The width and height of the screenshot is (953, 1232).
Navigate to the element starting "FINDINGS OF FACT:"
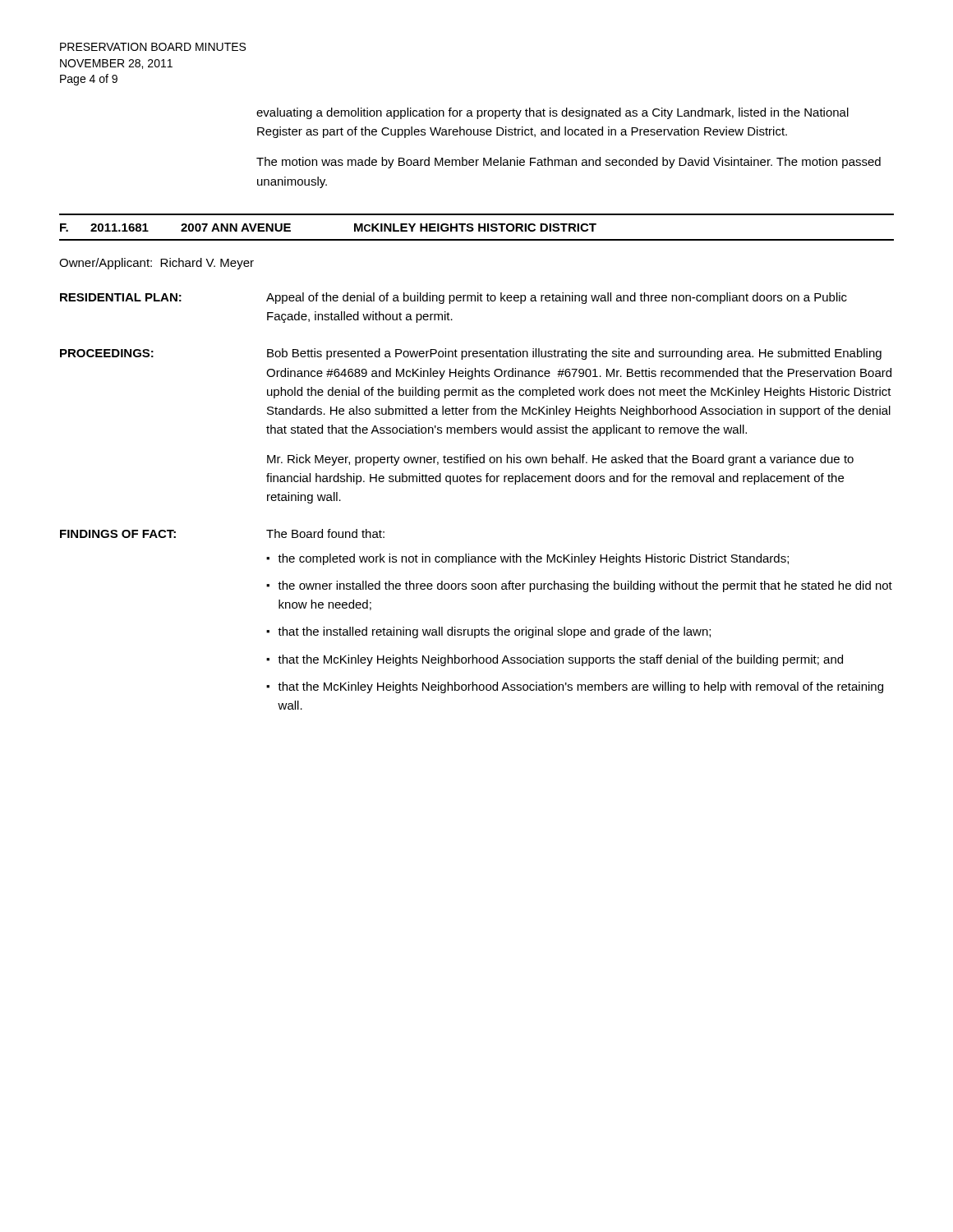click(x=118, y=534)
